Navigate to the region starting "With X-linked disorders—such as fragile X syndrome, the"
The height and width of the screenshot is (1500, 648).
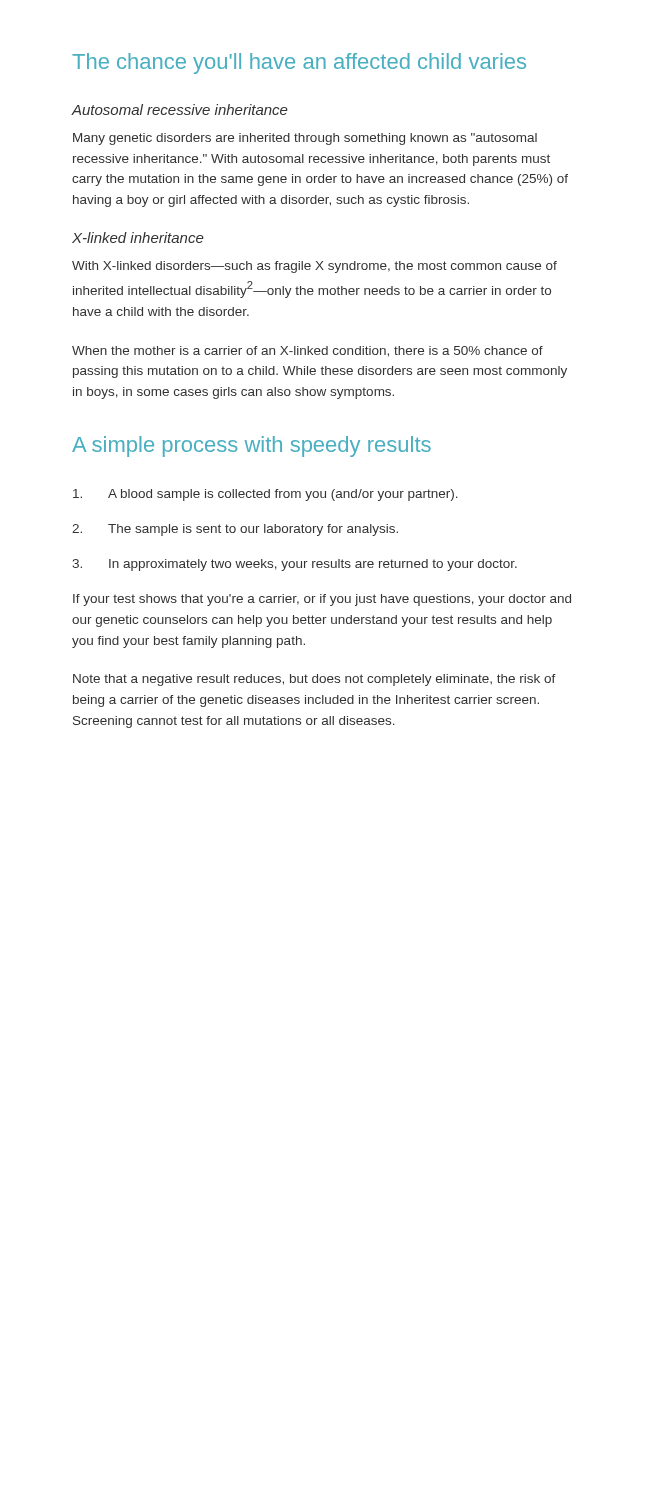coord(324,289)
